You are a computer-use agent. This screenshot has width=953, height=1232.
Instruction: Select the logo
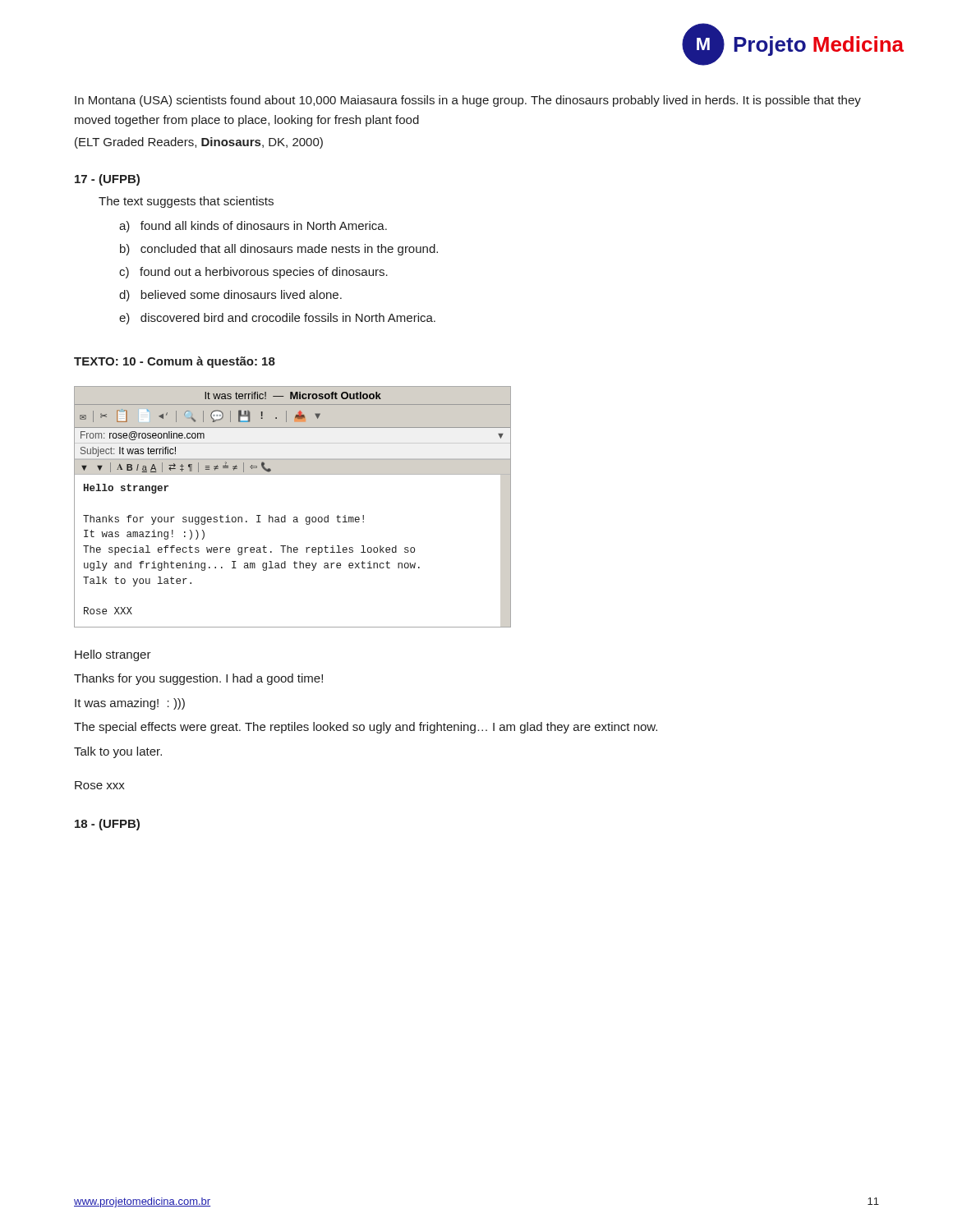pos(793,44)
